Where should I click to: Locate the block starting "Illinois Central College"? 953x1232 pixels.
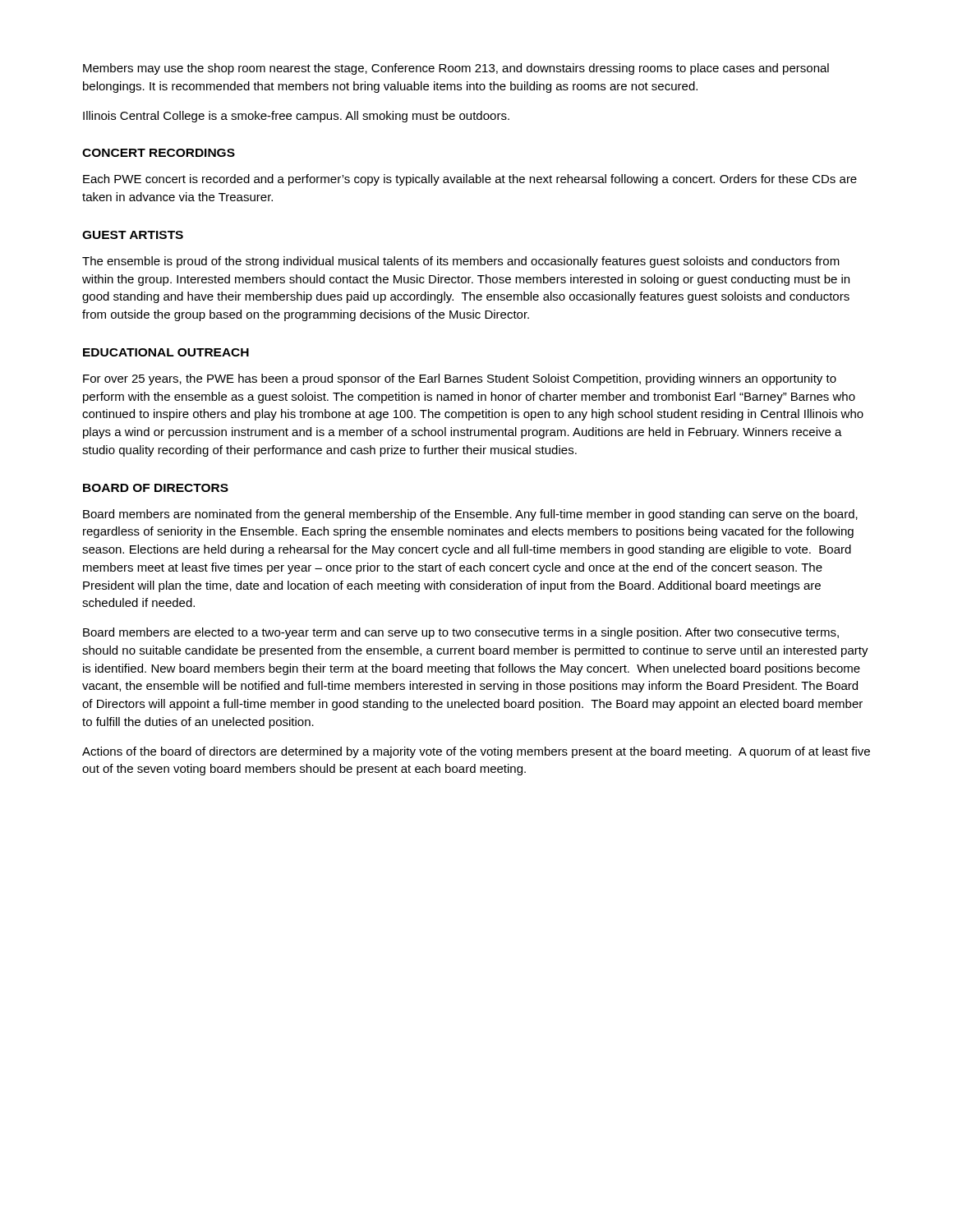(296, 115)
